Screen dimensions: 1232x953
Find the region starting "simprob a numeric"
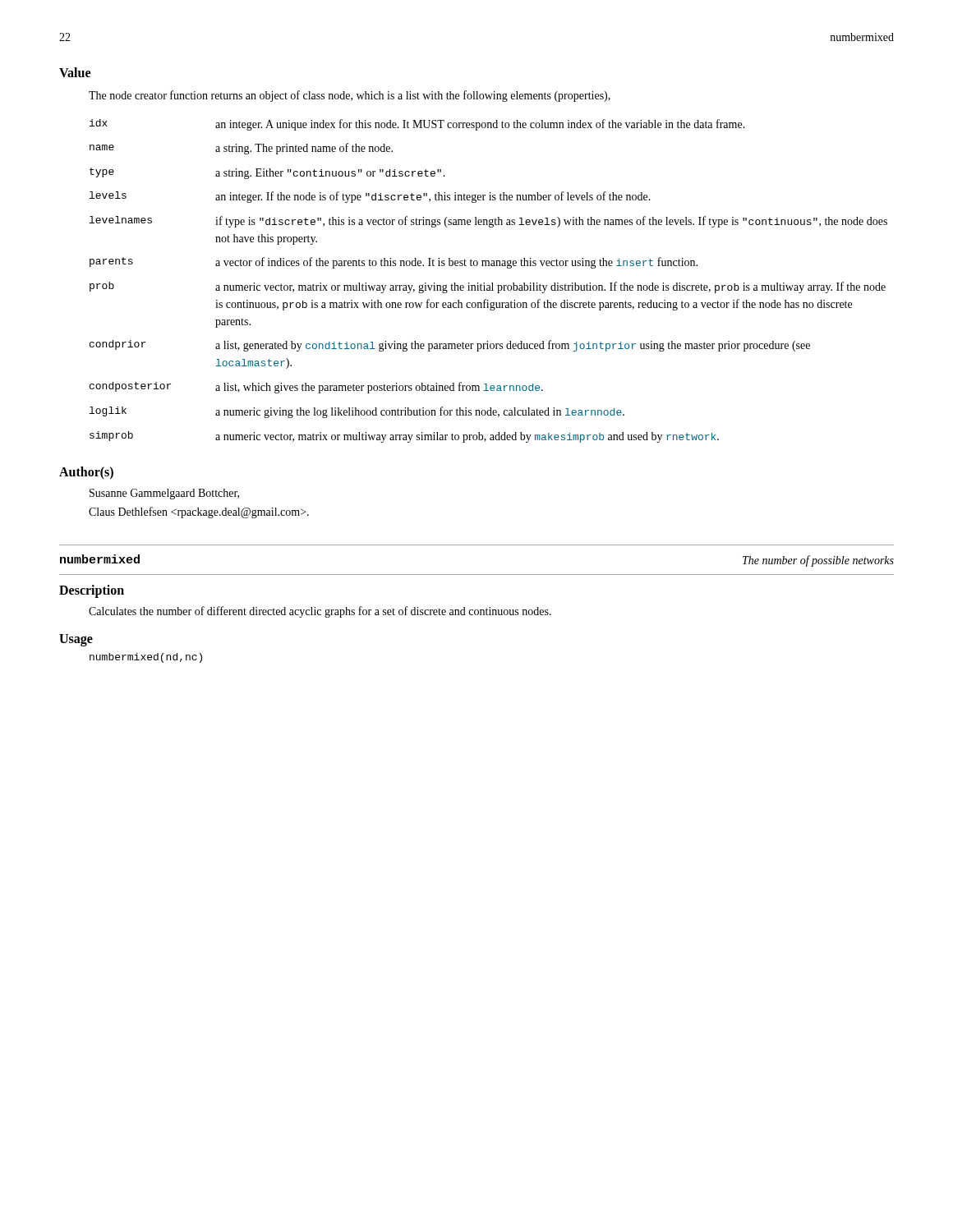click(491, 438)
